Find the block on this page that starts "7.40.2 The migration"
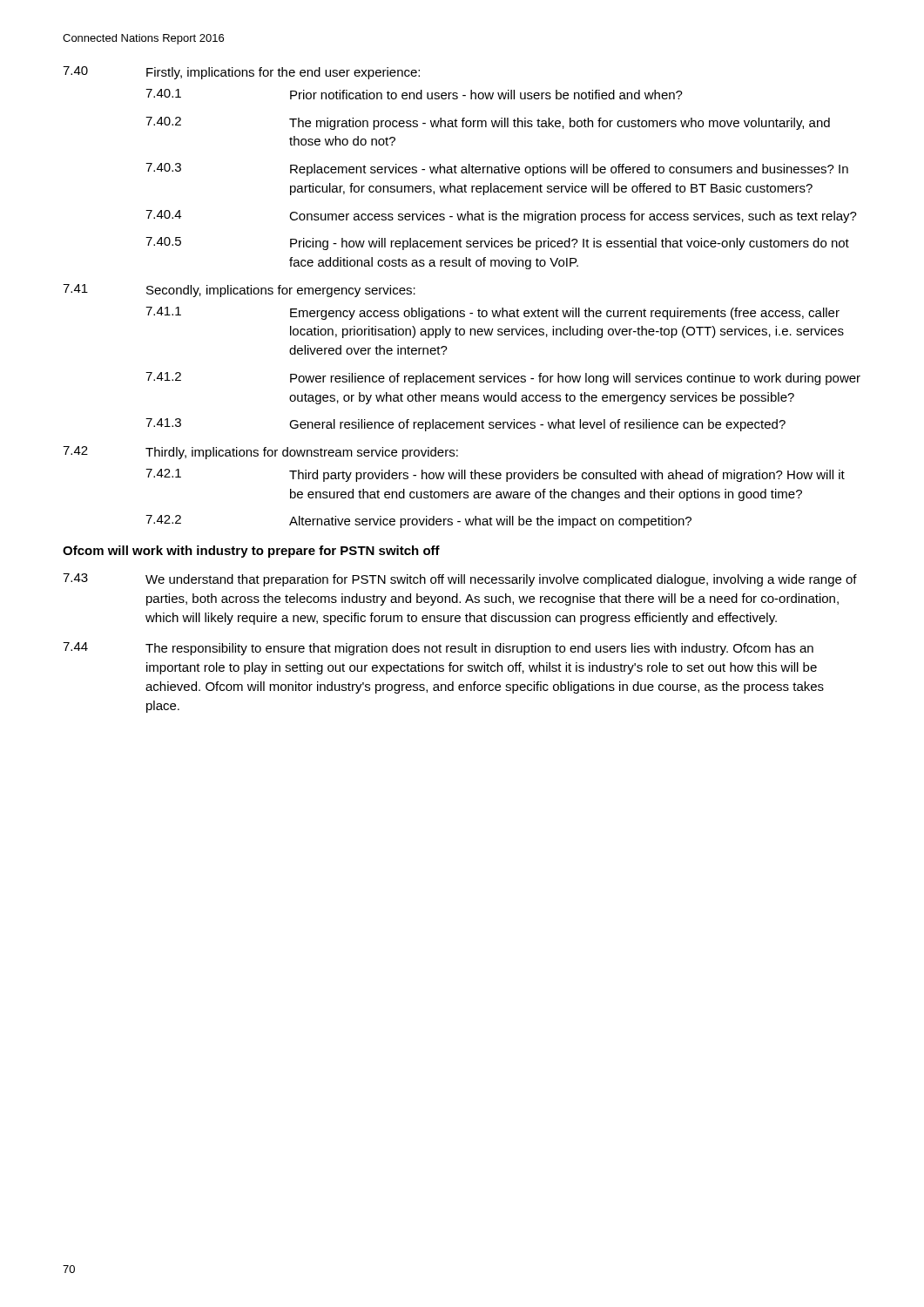The height and width of the screenshot is (1307, 924). [503, 132]
